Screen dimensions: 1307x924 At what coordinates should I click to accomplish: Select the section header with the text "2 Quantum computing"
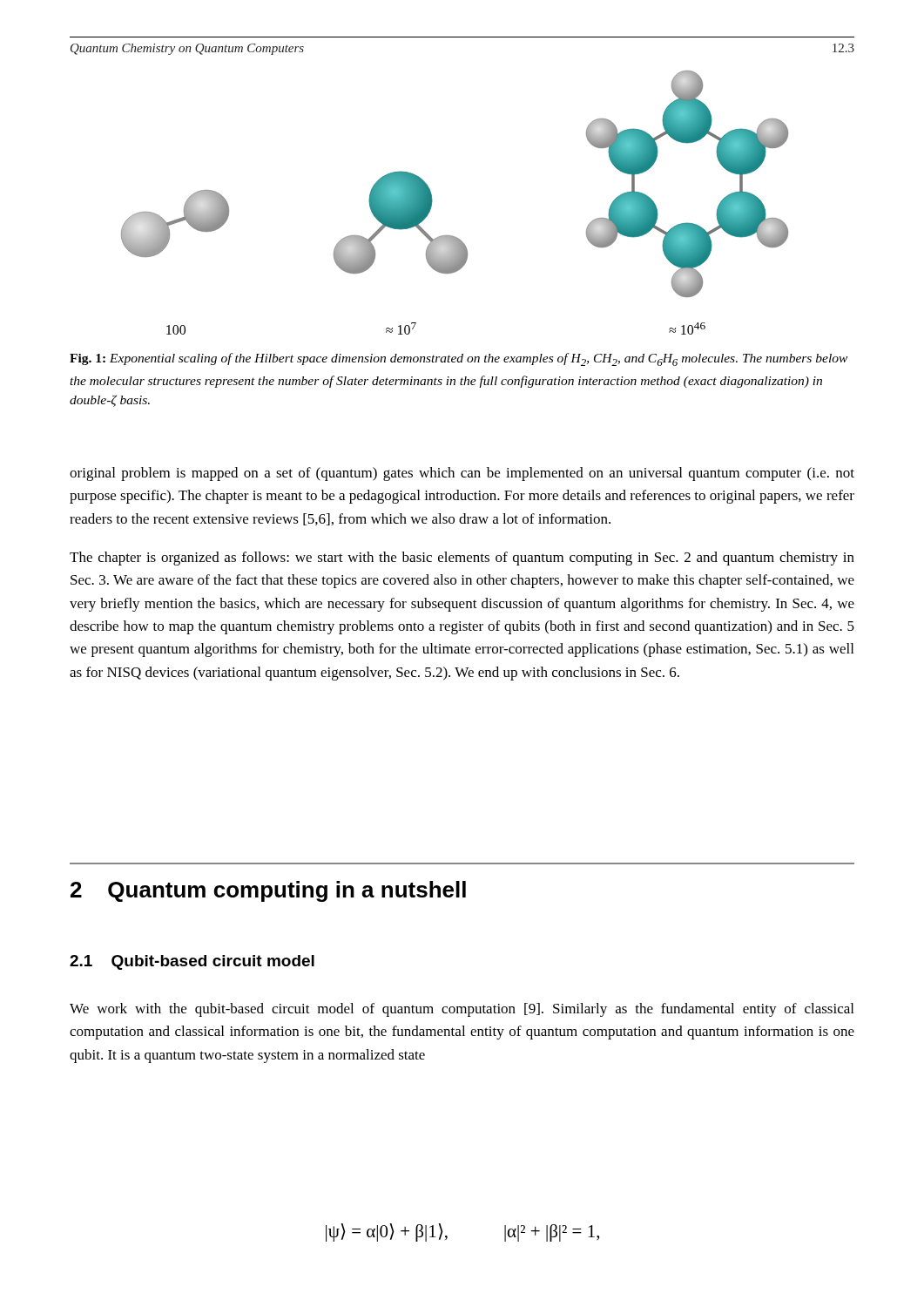click(x=268, y=890)
